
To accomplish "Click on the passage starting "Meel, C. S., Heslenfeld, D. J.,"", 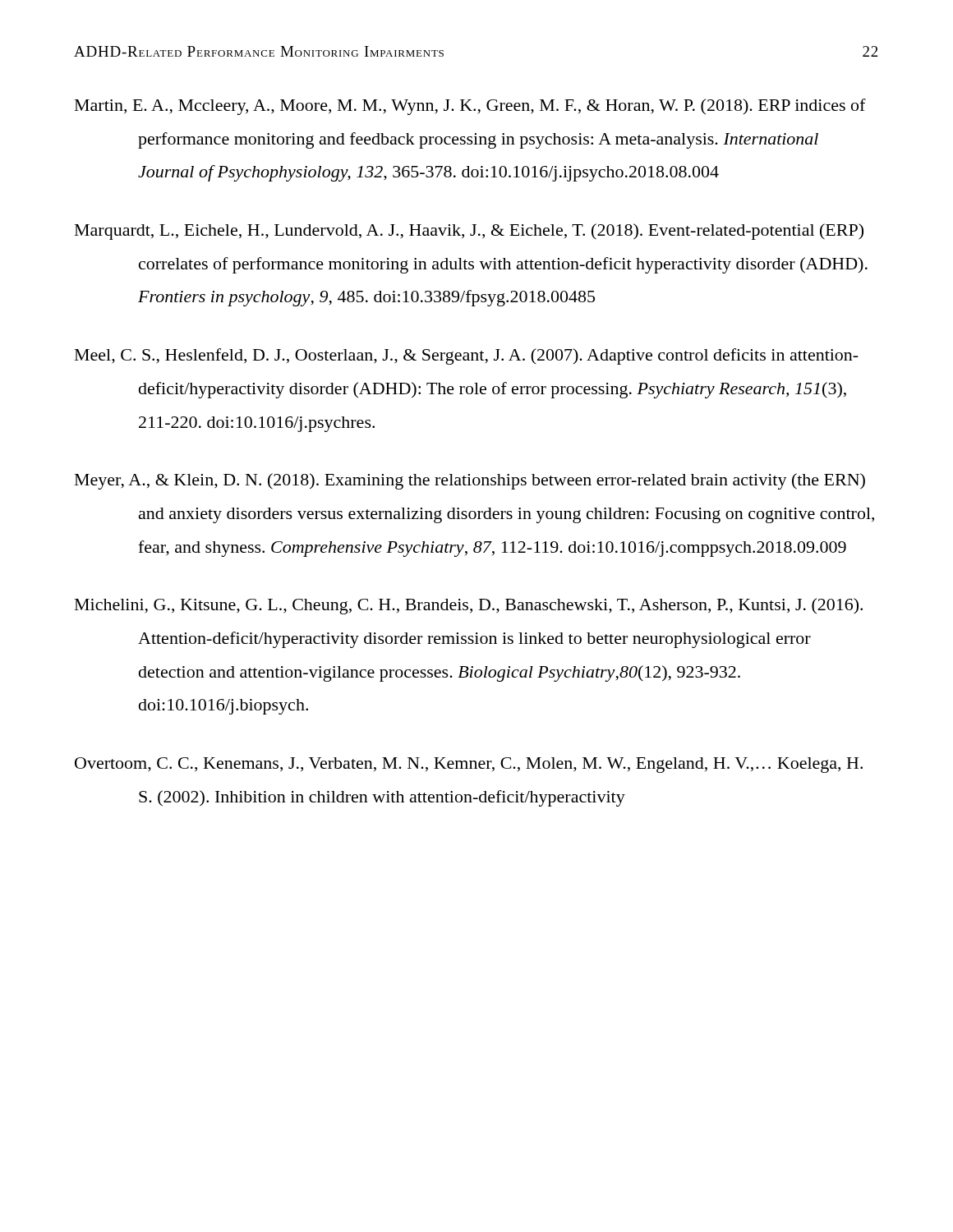I will click(466, 388).
